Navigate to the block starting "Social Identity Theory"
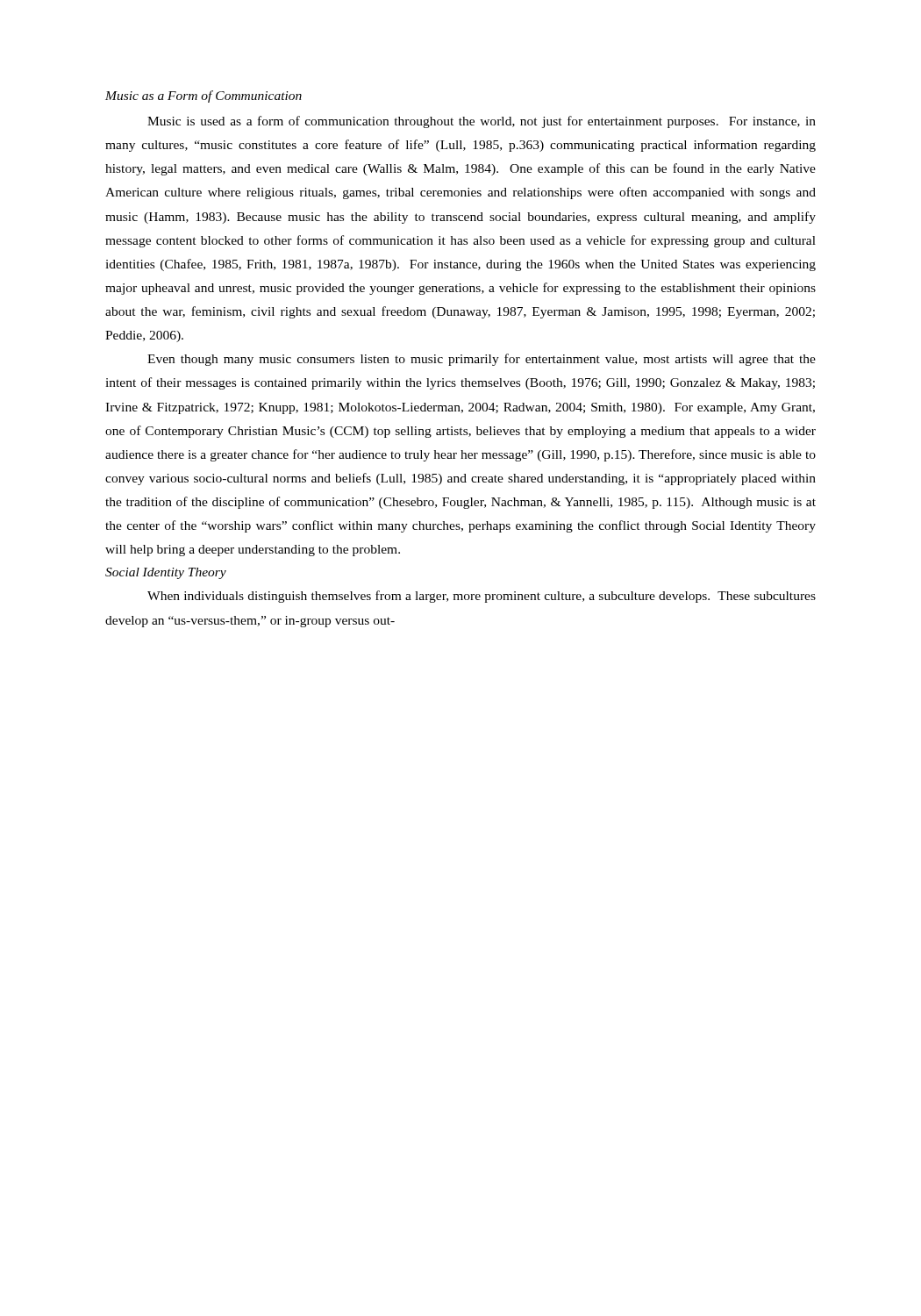 [x=166, y=572]
